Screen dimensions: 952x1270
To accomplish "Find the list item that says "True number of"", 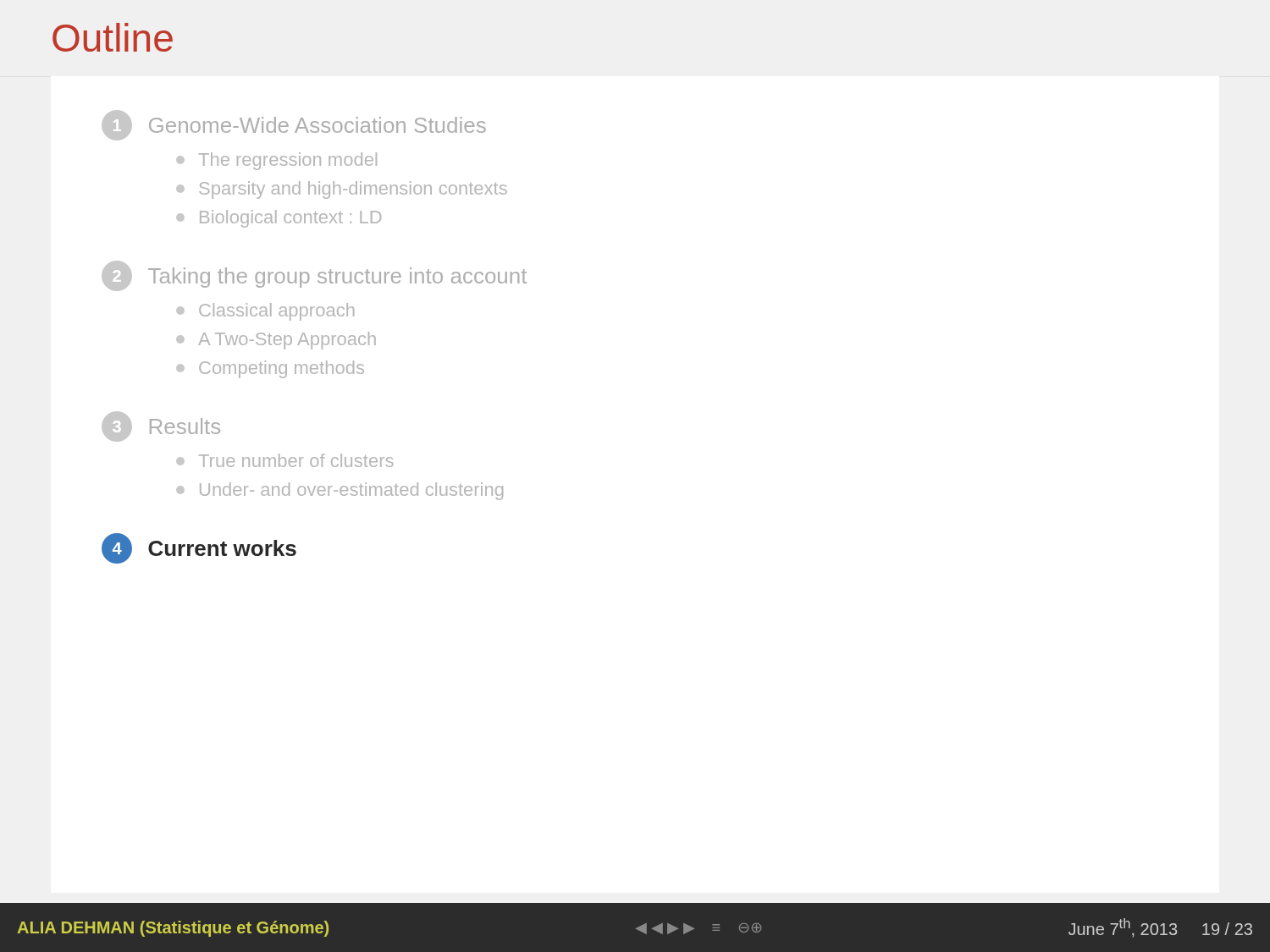I will point(296,461).
